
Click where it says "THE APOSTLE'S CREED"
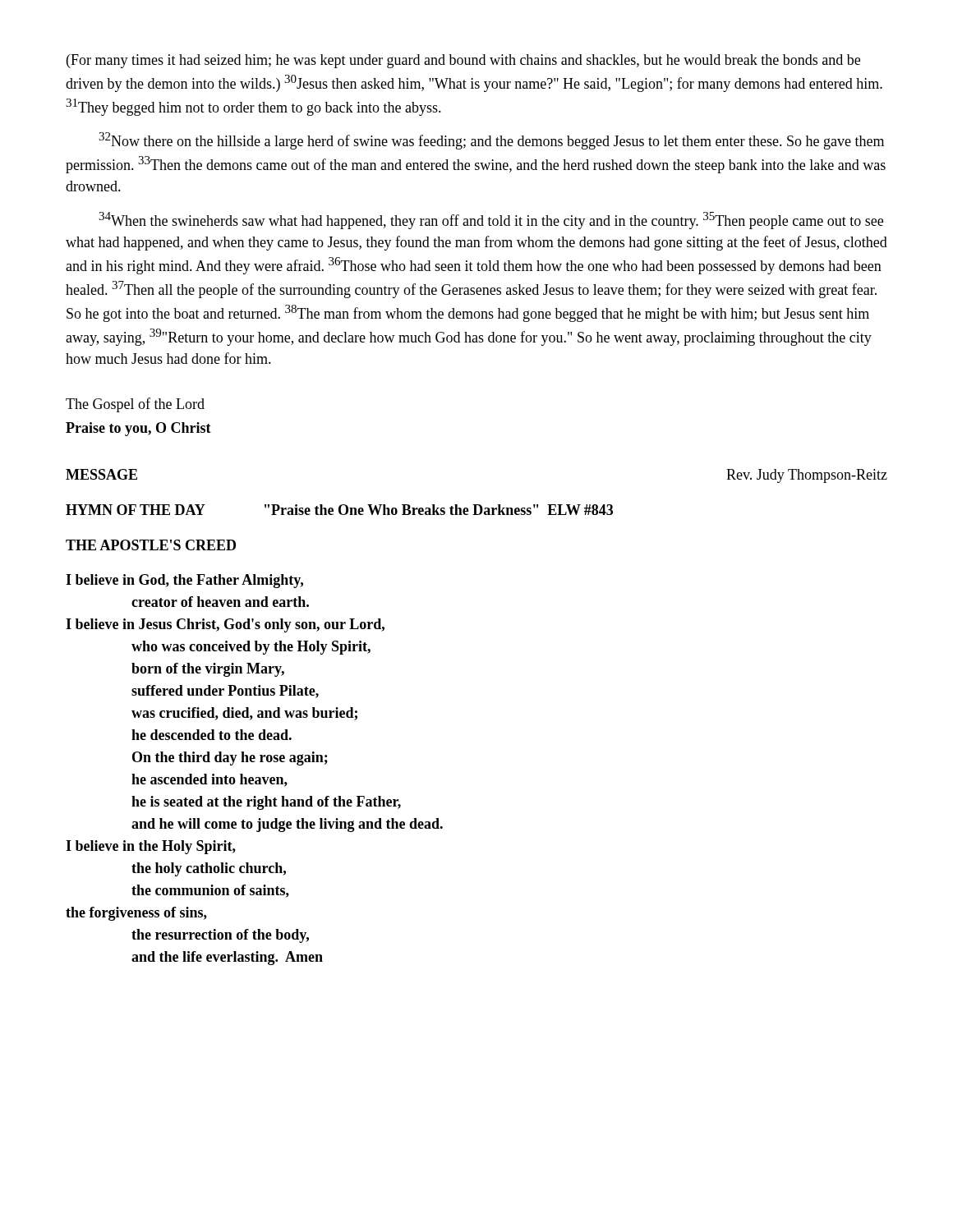click(x=151, y=545)
